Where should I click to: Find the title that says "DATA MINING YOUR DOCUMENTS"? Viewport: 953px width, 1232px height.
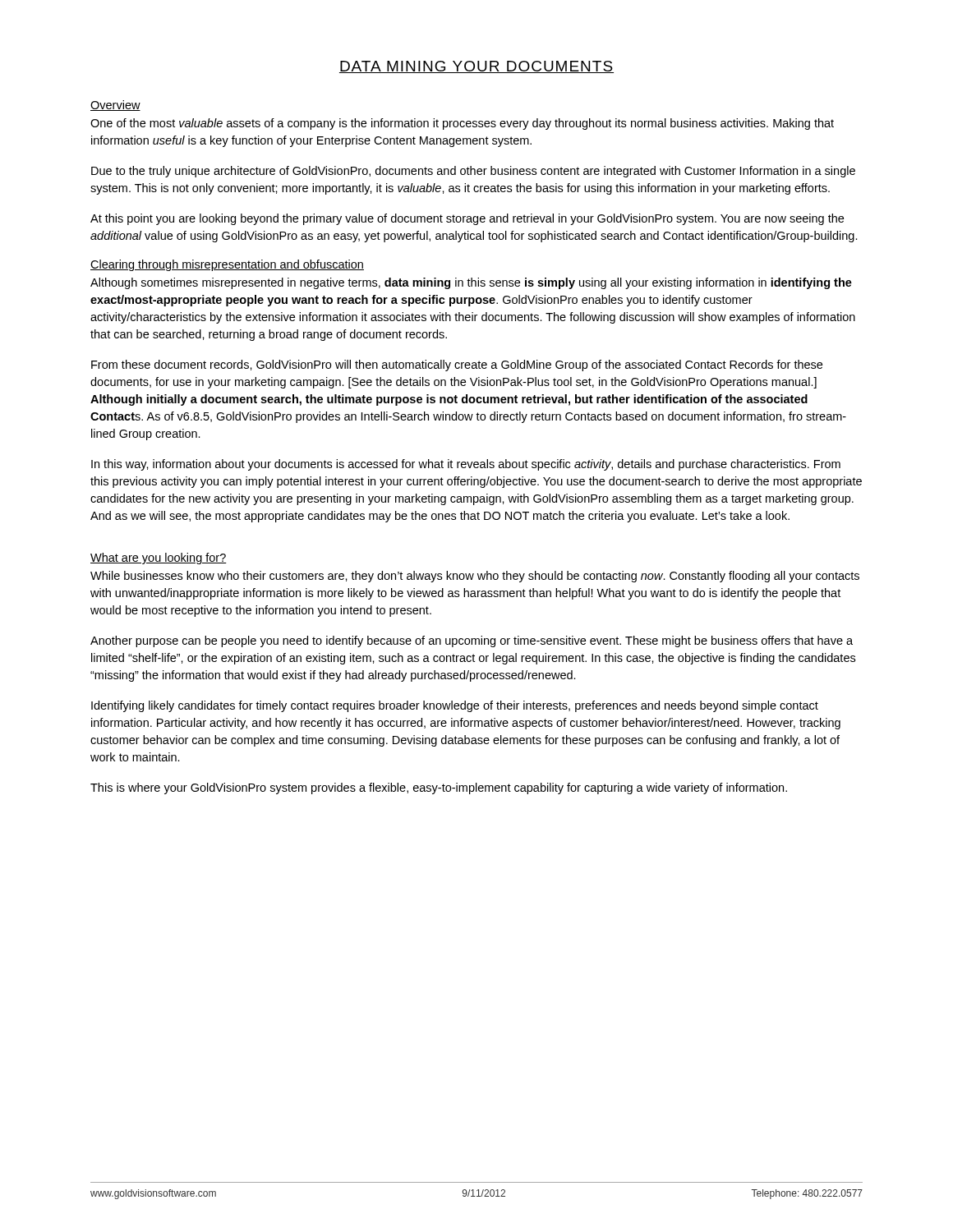(476, 66)
